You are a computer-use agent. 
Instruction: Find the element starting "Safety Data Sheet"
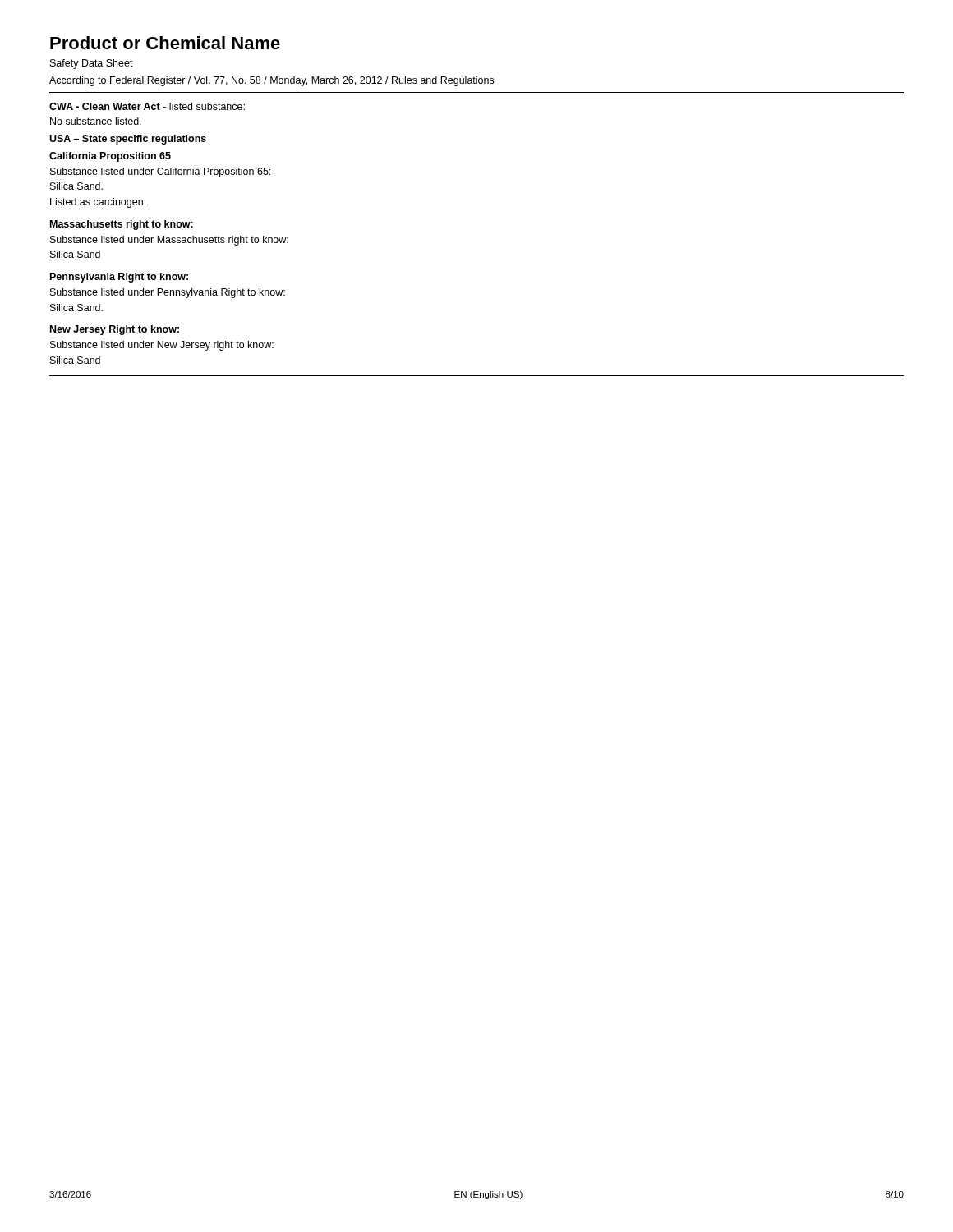click(x=92, y=64)
